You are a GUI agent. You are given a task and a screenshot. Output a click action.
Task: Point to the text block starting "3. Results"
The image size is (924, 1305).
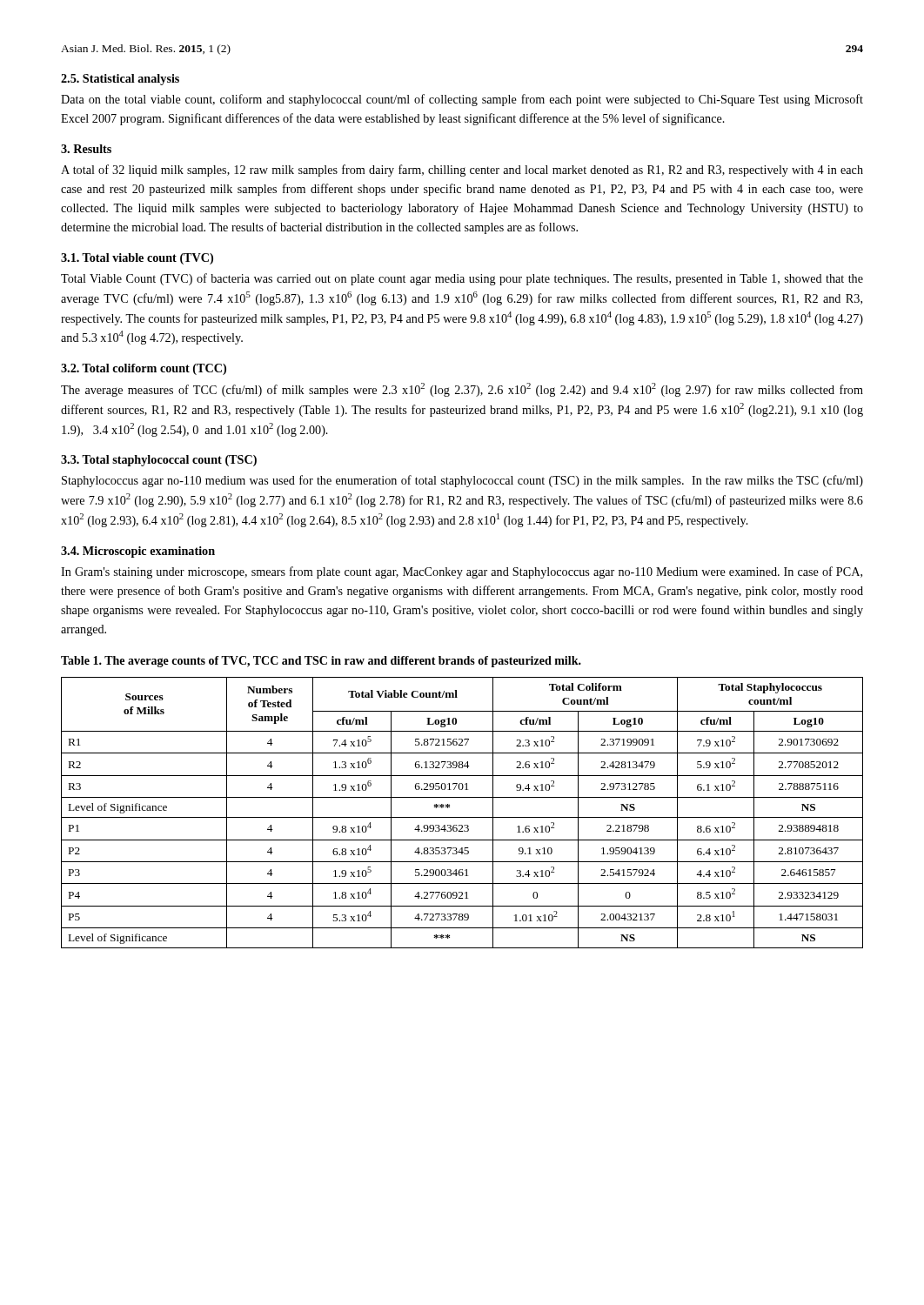pyautogui.click(x=86, y=149)
